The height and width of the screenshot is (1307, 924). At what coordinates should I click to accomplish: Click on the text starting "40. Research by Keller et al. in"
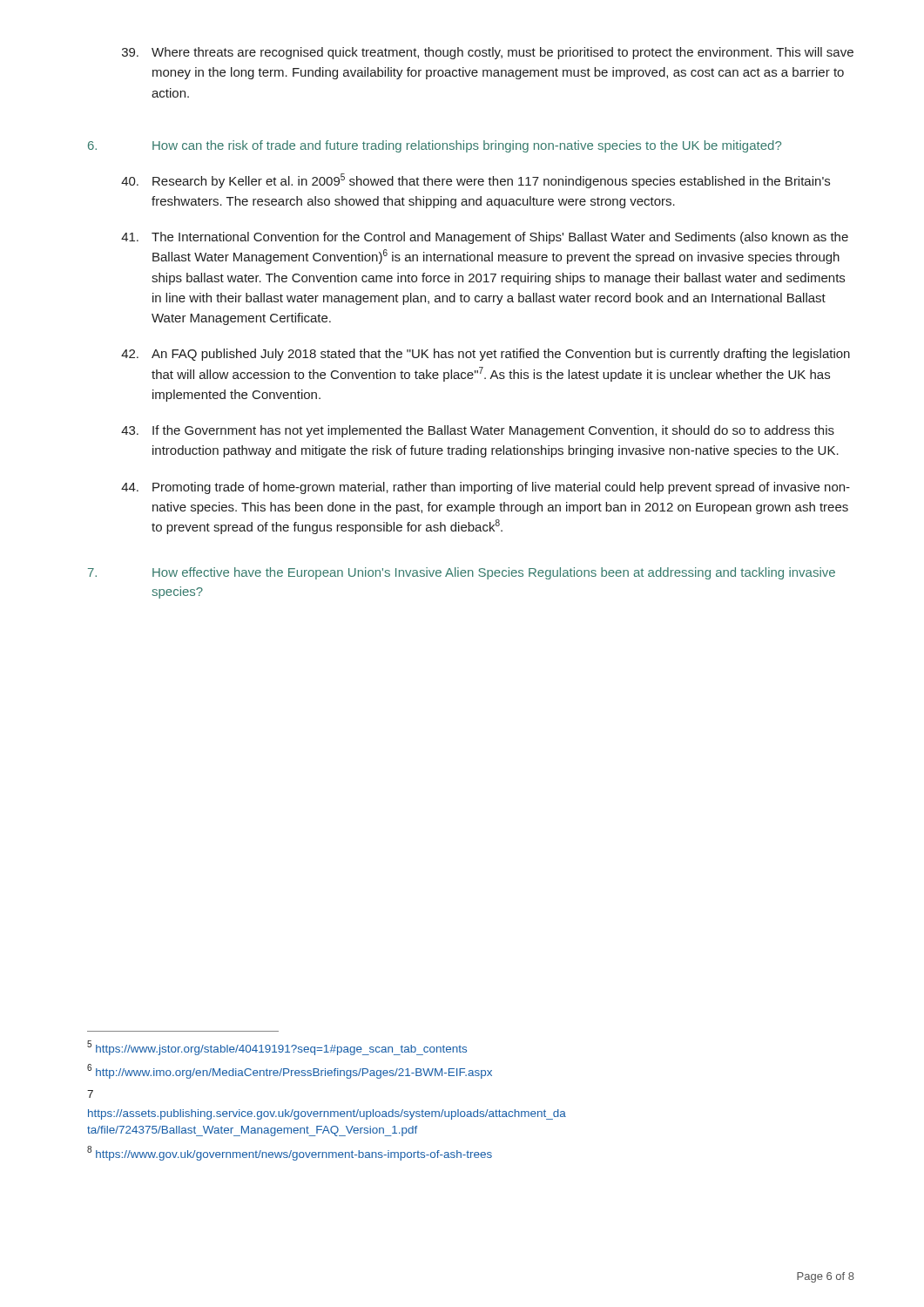(471, 191)
